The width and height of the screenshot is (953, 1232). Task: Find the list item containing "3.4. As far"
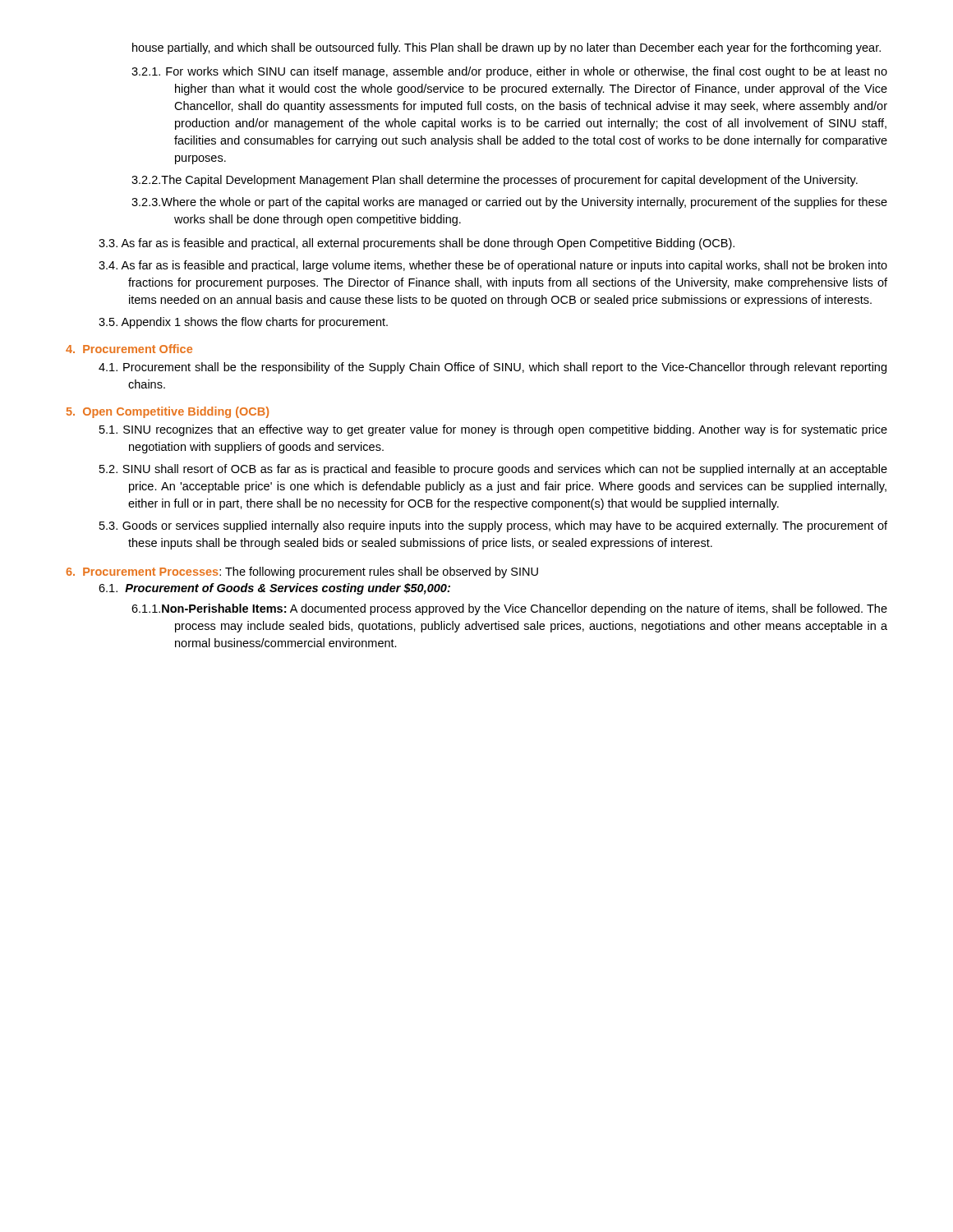coord(493,283)
